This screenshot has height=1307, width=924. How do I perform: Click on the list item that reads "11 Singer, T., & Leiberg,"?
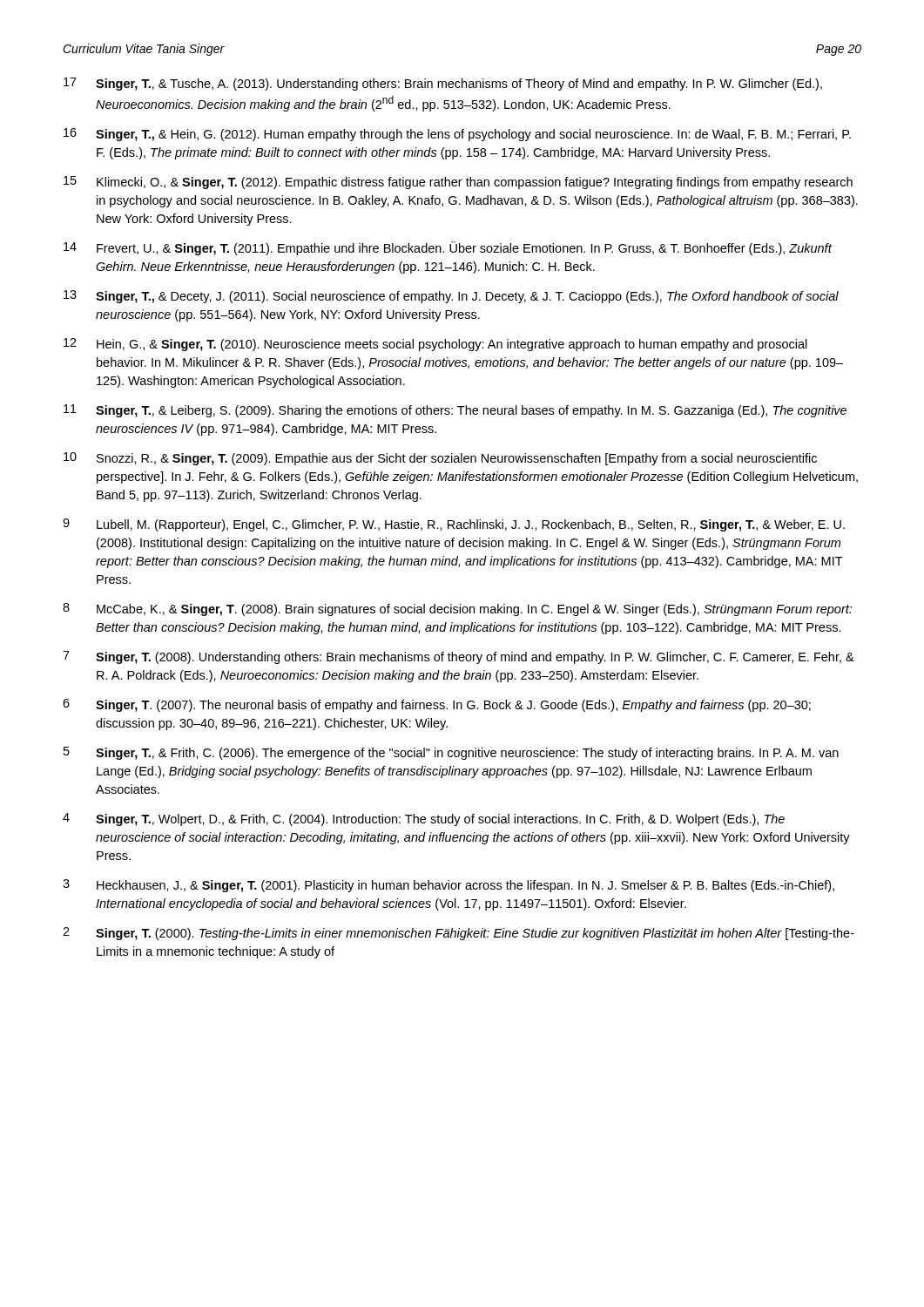462,420
